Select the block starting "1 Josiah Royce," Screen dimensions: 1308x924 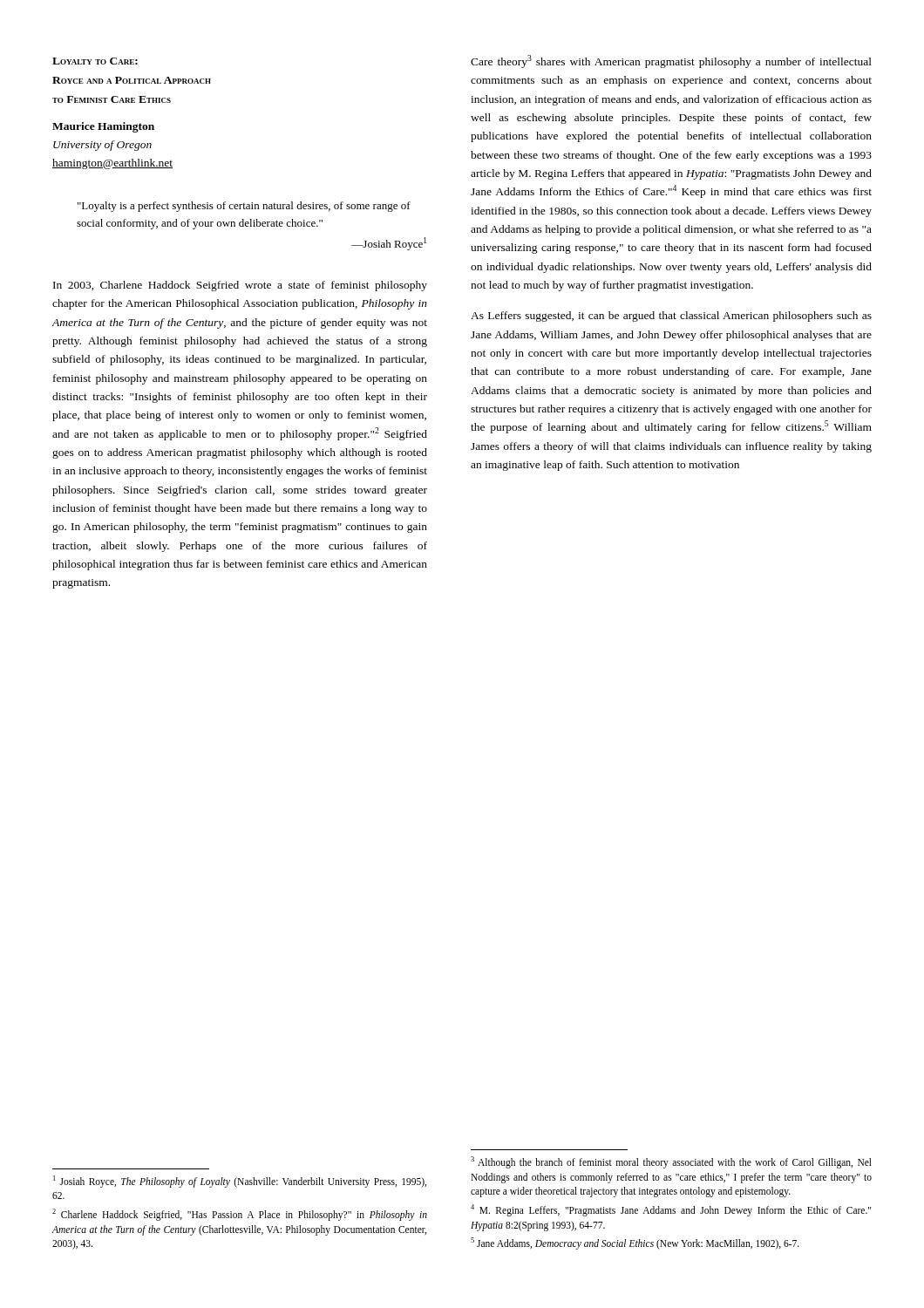pos(240,1188)
